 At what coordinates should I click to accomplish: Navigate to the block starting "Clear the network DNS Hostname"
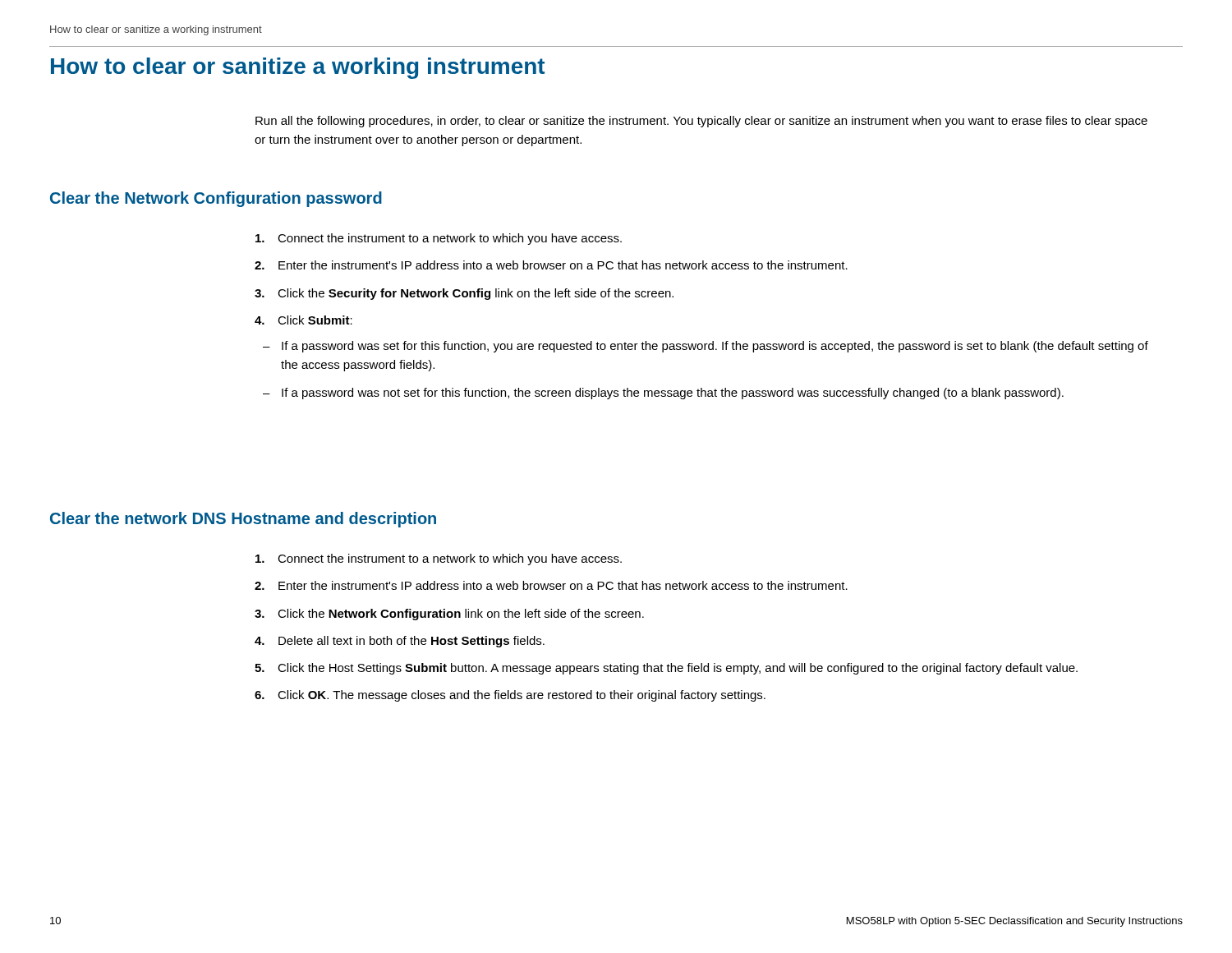(243, 518)
